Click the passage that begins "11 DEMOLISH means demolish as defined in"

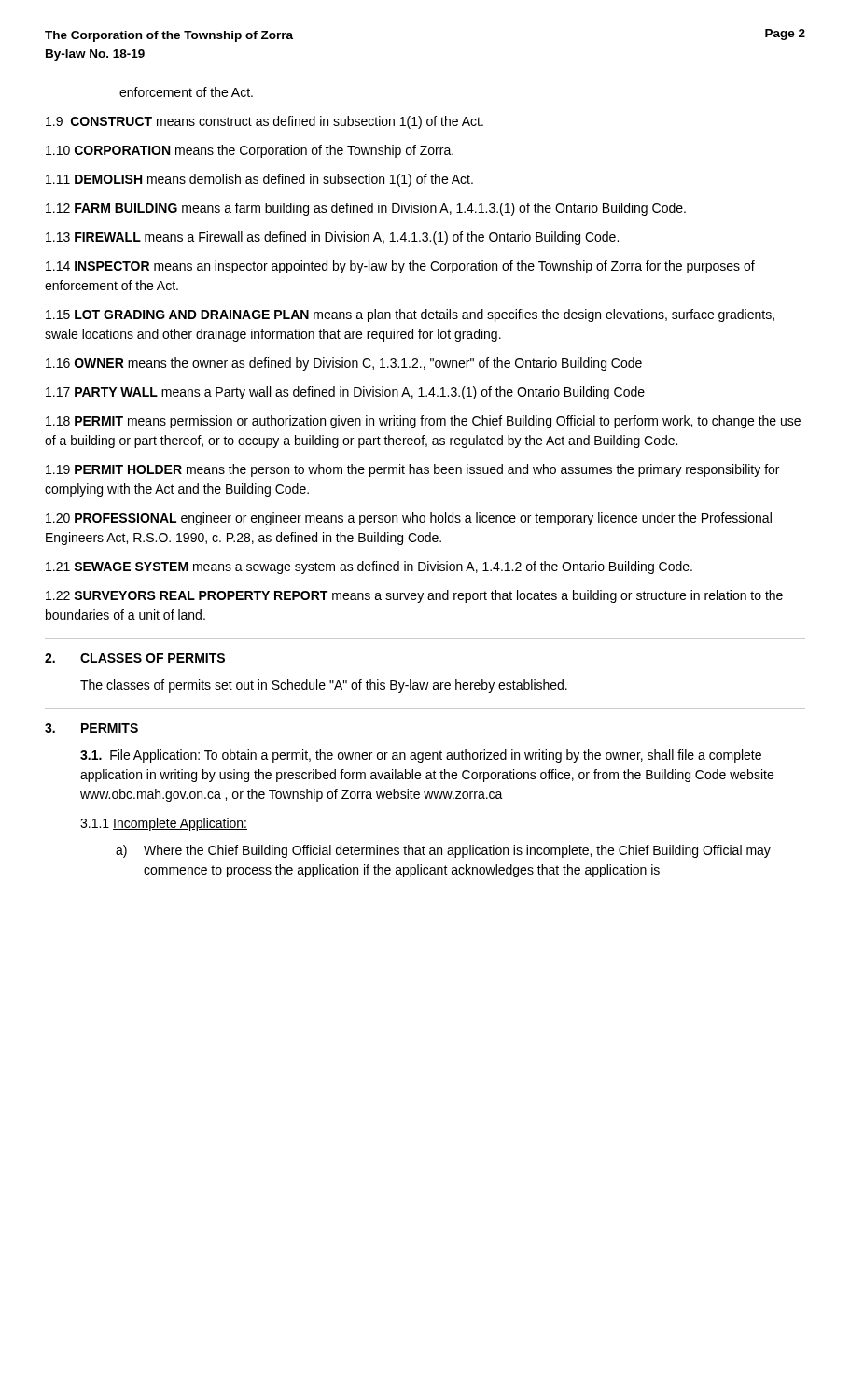[259, 179]
